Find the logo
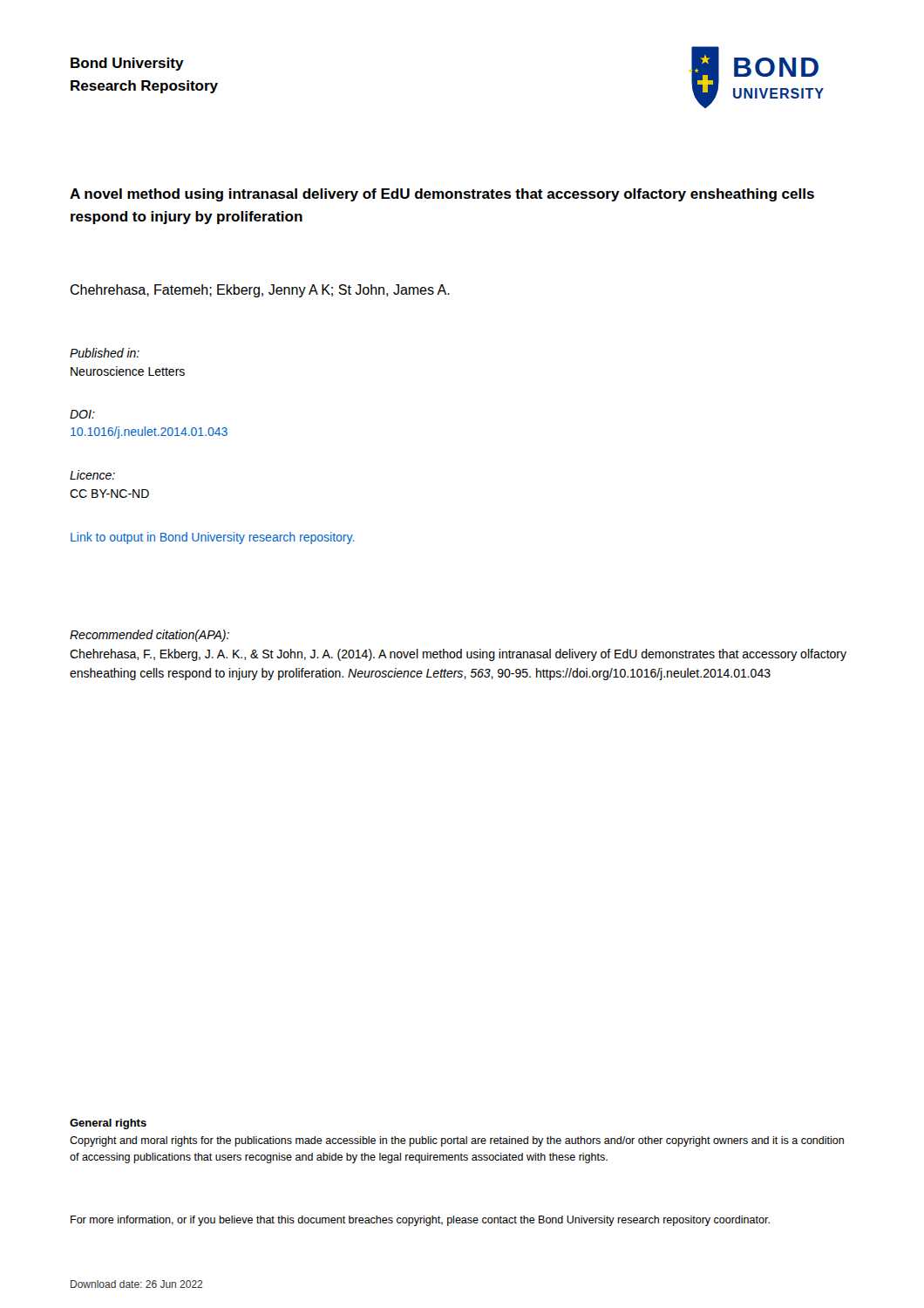The height and width of the screenshot is (1308, 924). [758, 83]
